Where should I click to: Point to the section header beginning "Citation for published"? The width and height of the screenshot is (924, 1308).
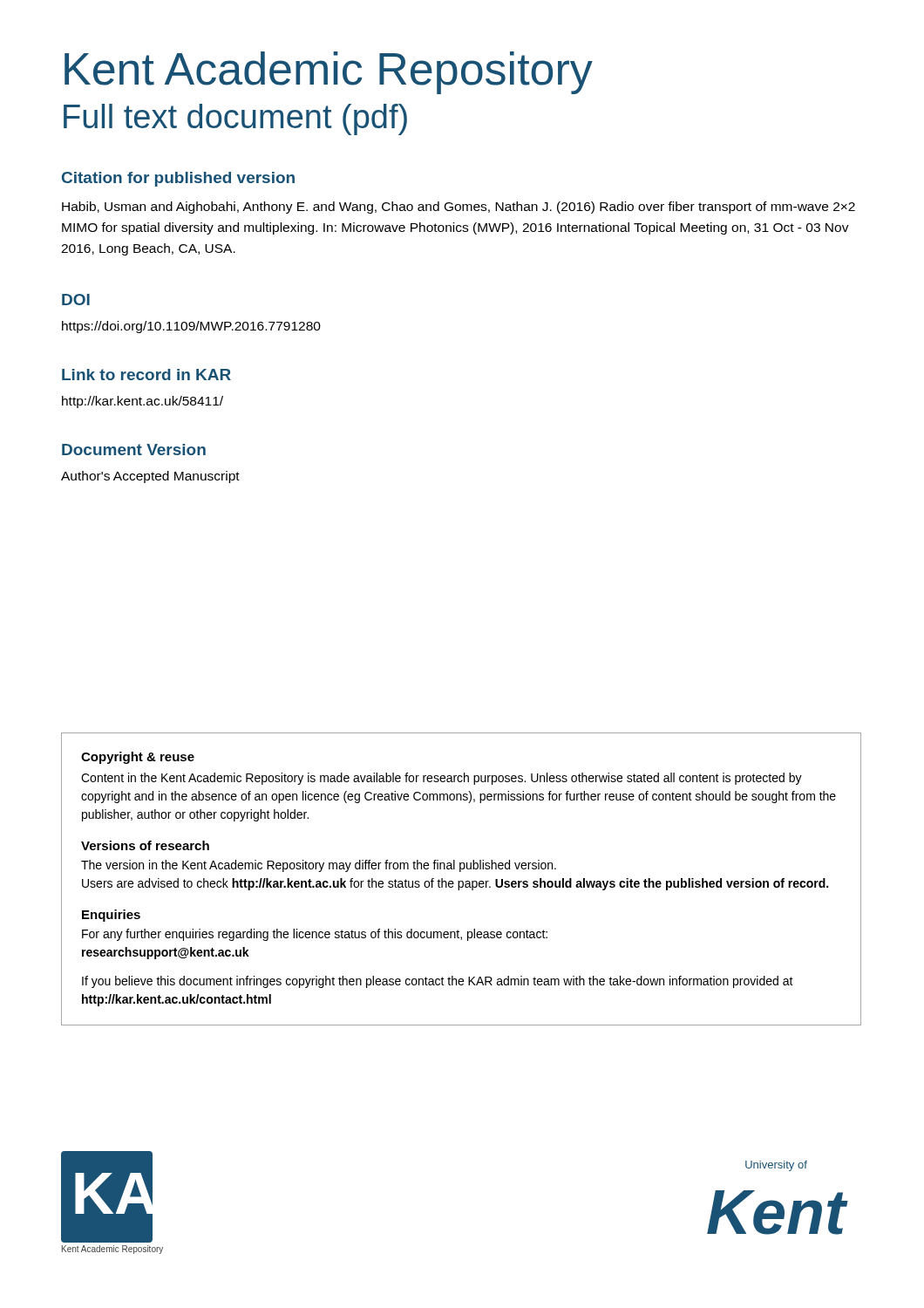tap(178, 178)
